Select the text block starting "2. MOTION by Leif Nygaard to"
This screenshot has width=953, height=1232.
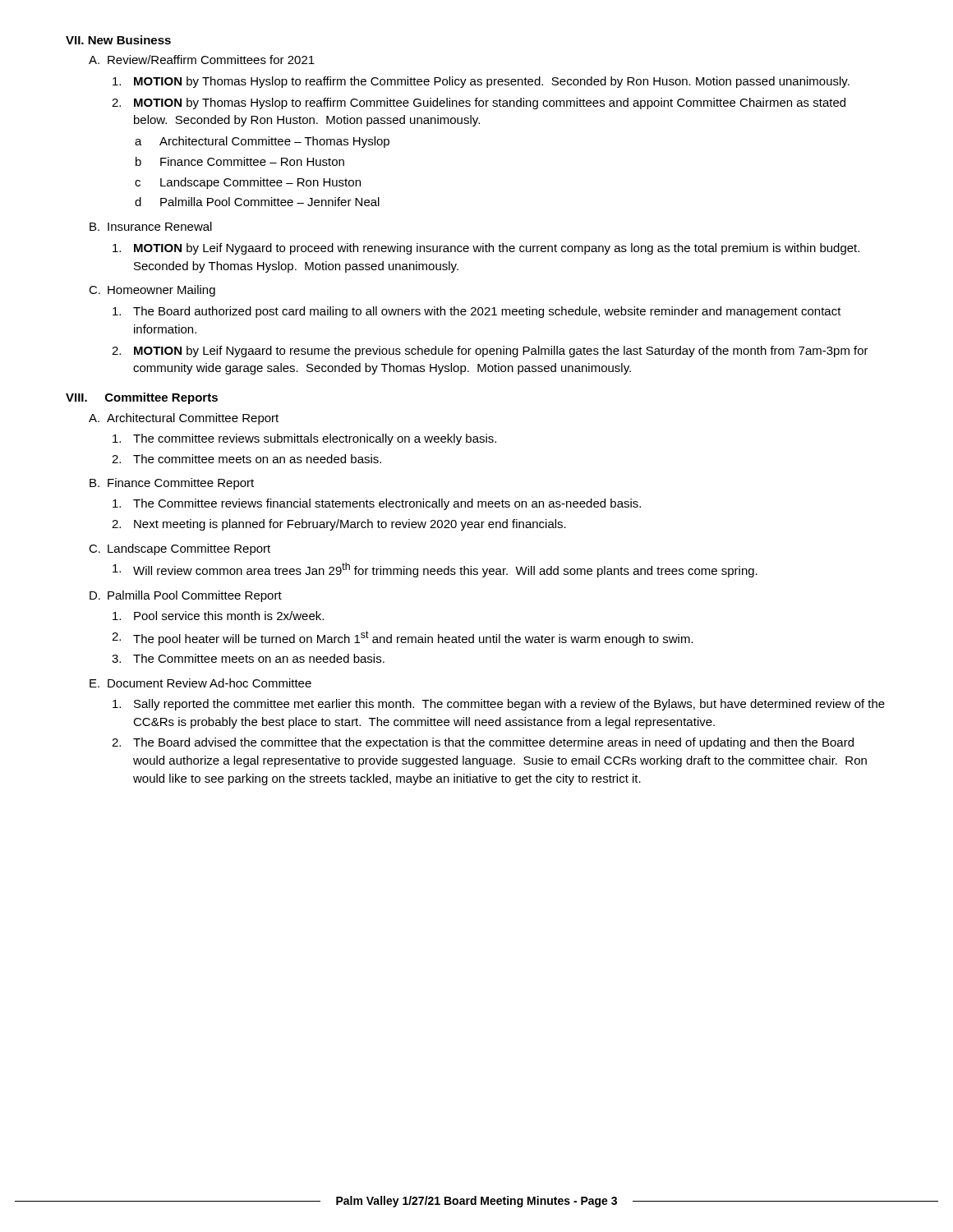click(x=499, y=359)
